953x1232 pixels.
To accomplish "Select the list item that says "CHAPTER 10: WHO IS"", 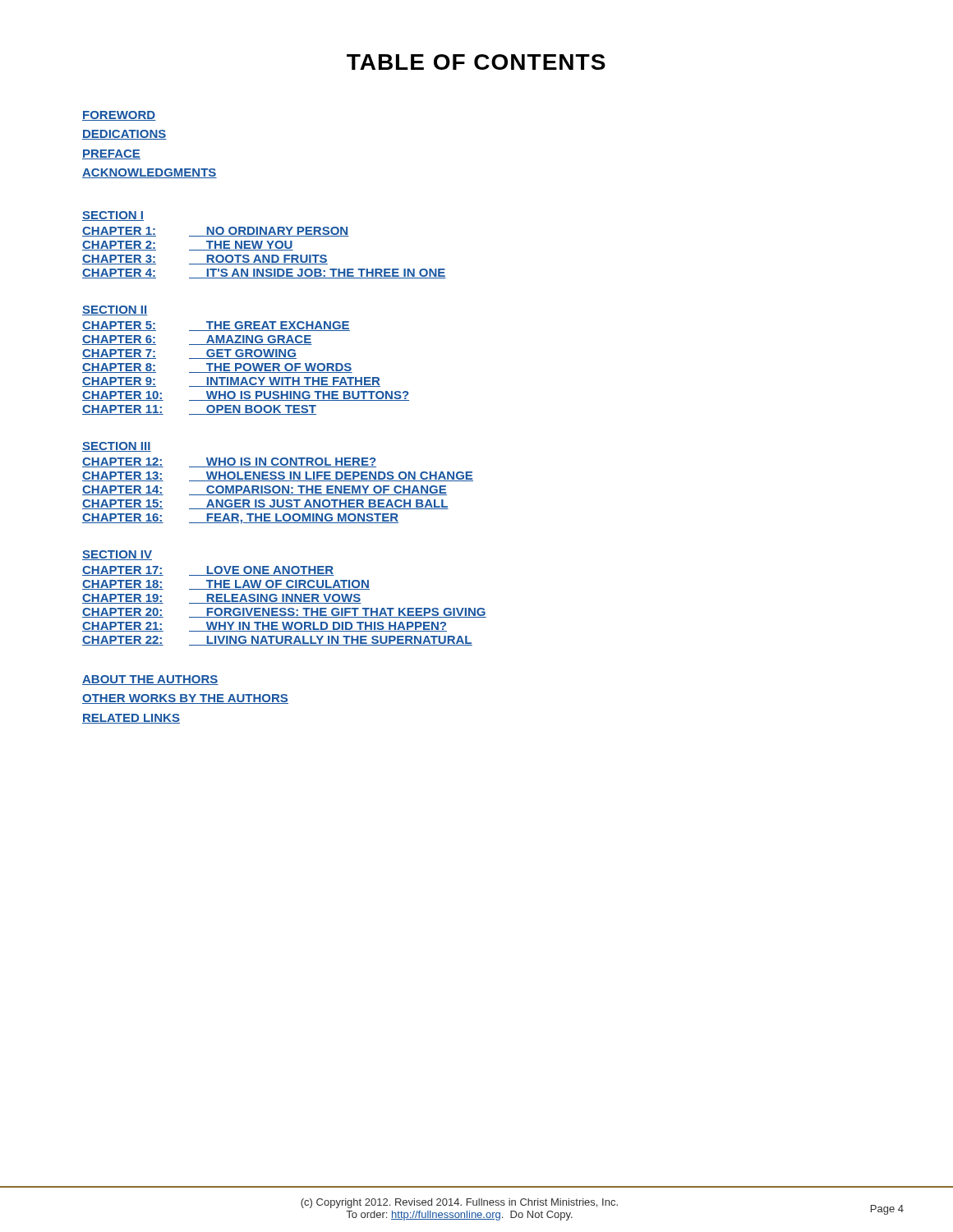I will [x=246, y=395].
